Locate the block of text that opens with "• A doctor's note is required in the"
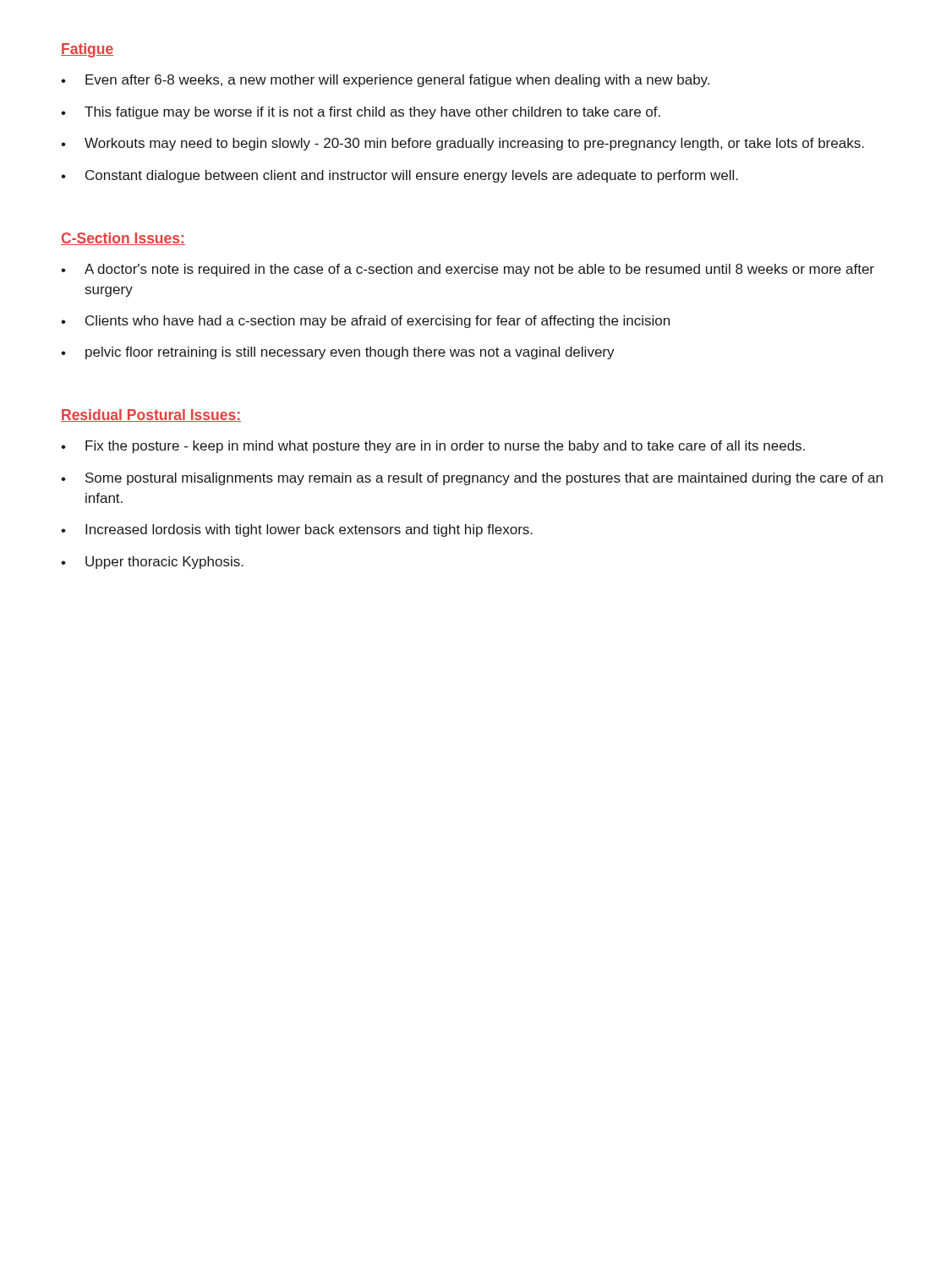Image resolution: width=952 pixels, height=1268 pixels. coord(476,280)
